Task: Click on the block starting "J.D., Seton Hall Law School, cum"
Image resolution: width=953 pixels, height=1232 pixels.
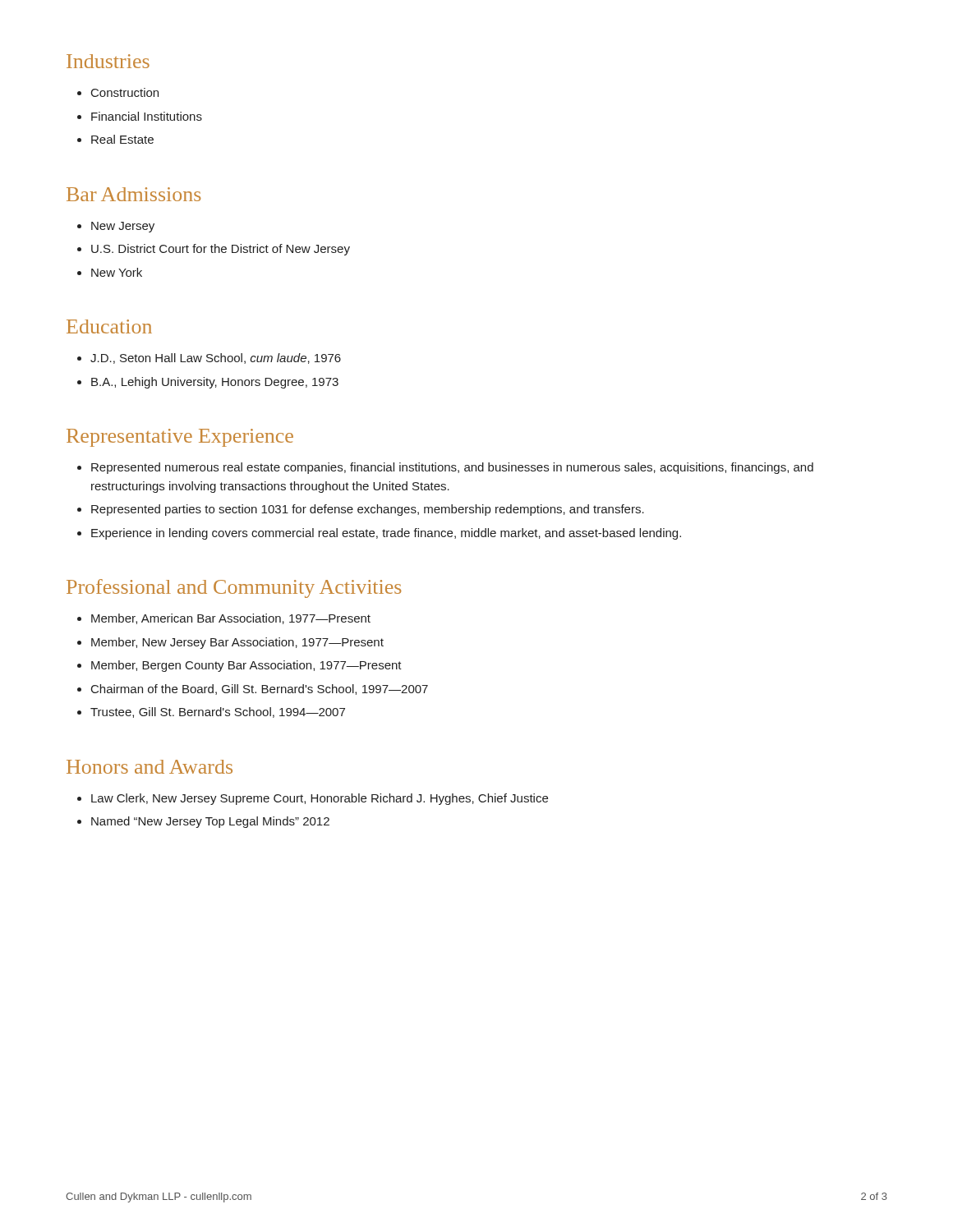Action: pos(216,358)
